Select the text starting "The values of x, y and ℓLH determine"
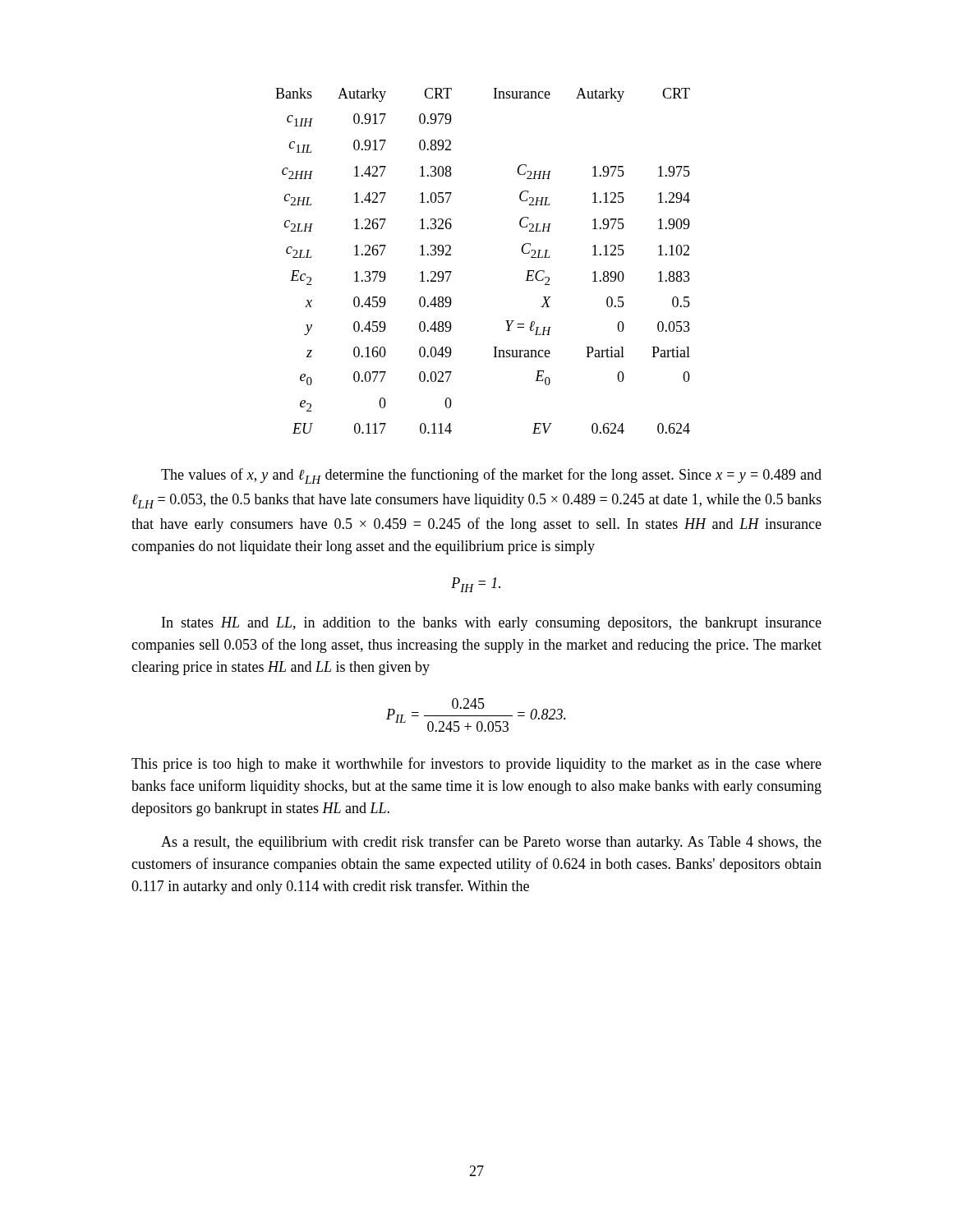The height and width of the screenshot is (1232, 953). click(476, 510)
